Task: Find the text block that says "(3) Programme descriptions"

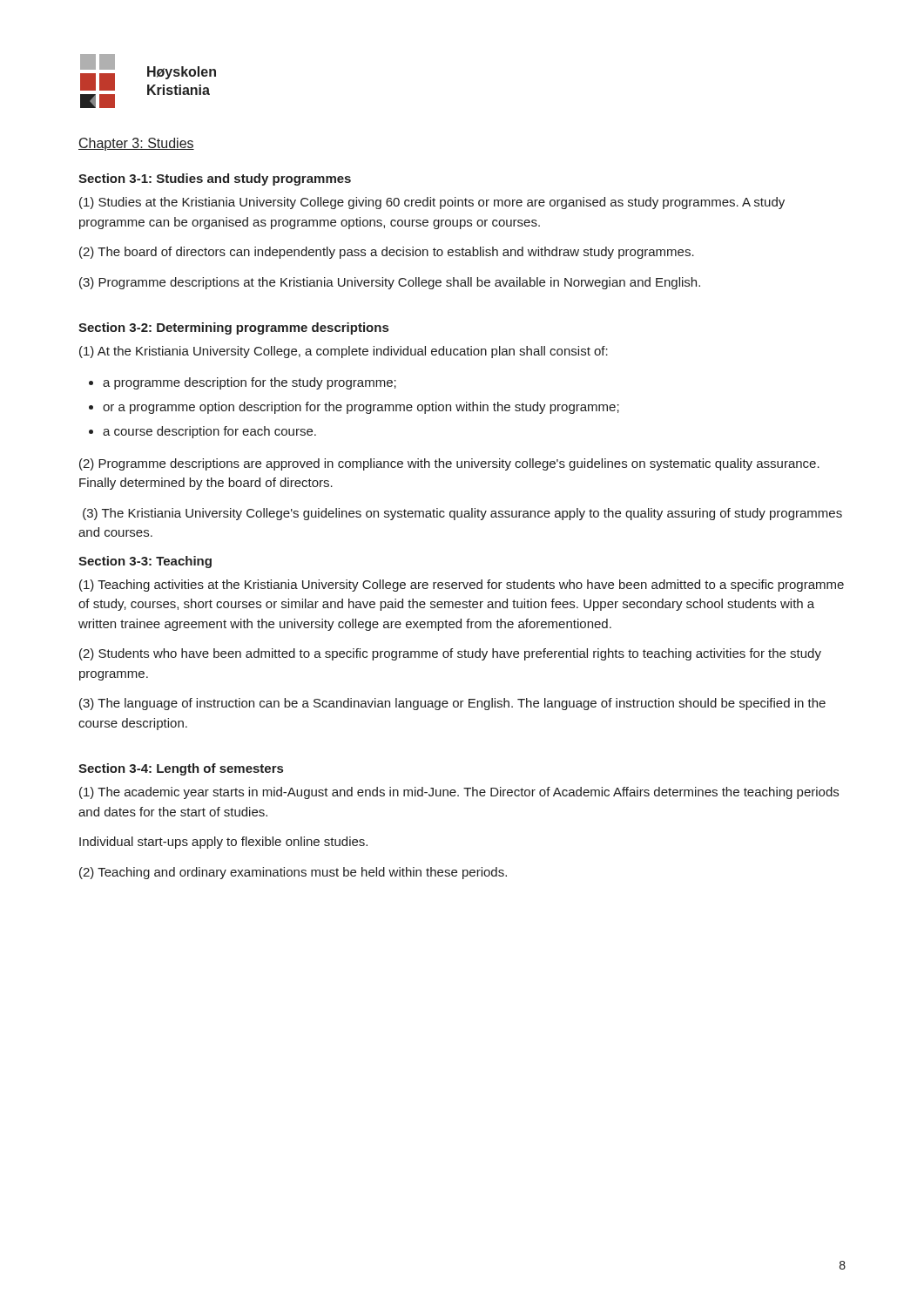Action: point(390,281)
